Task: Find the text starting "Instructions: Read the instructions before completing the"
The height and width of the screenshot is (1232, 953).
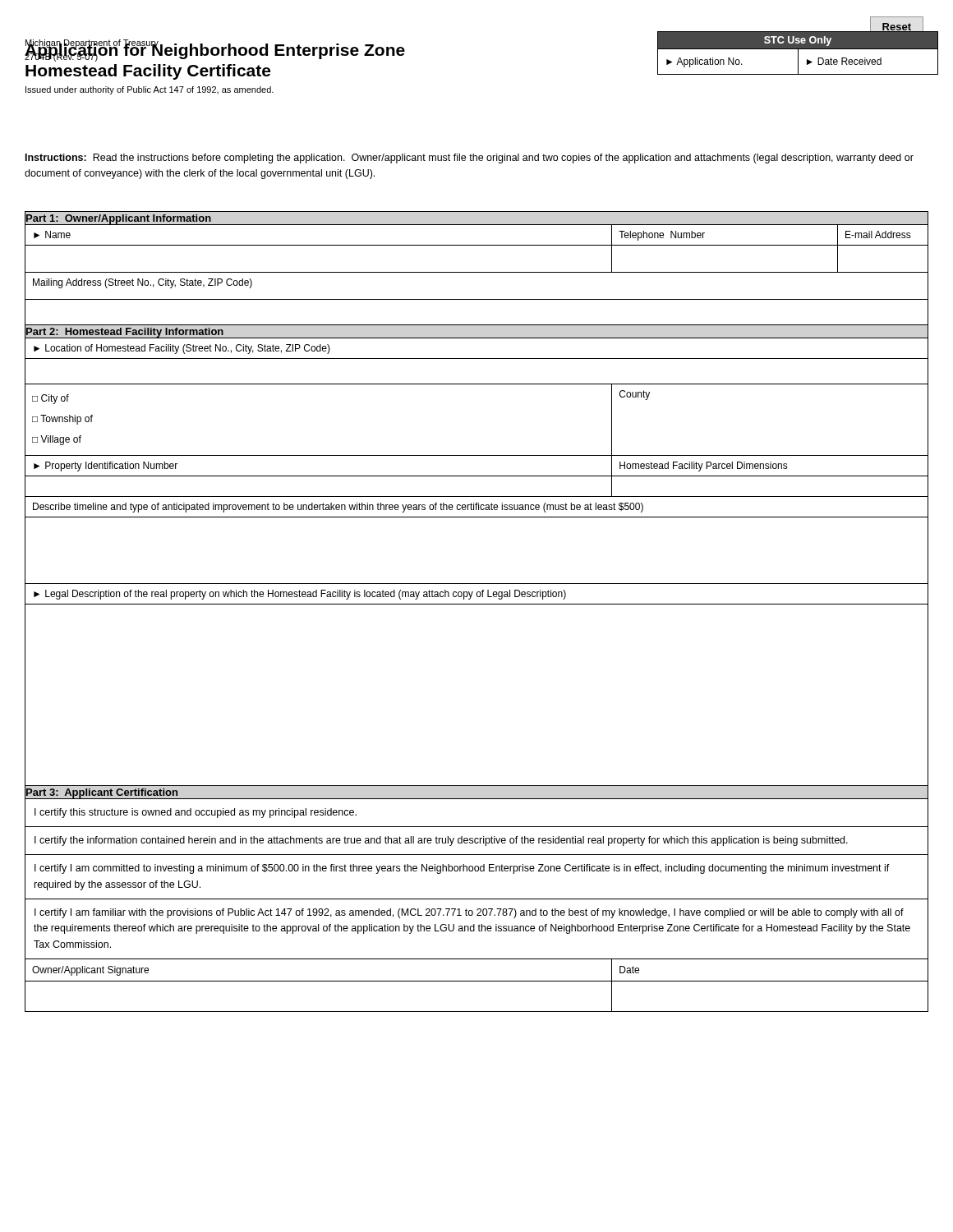Action: [x=469, y=166]
